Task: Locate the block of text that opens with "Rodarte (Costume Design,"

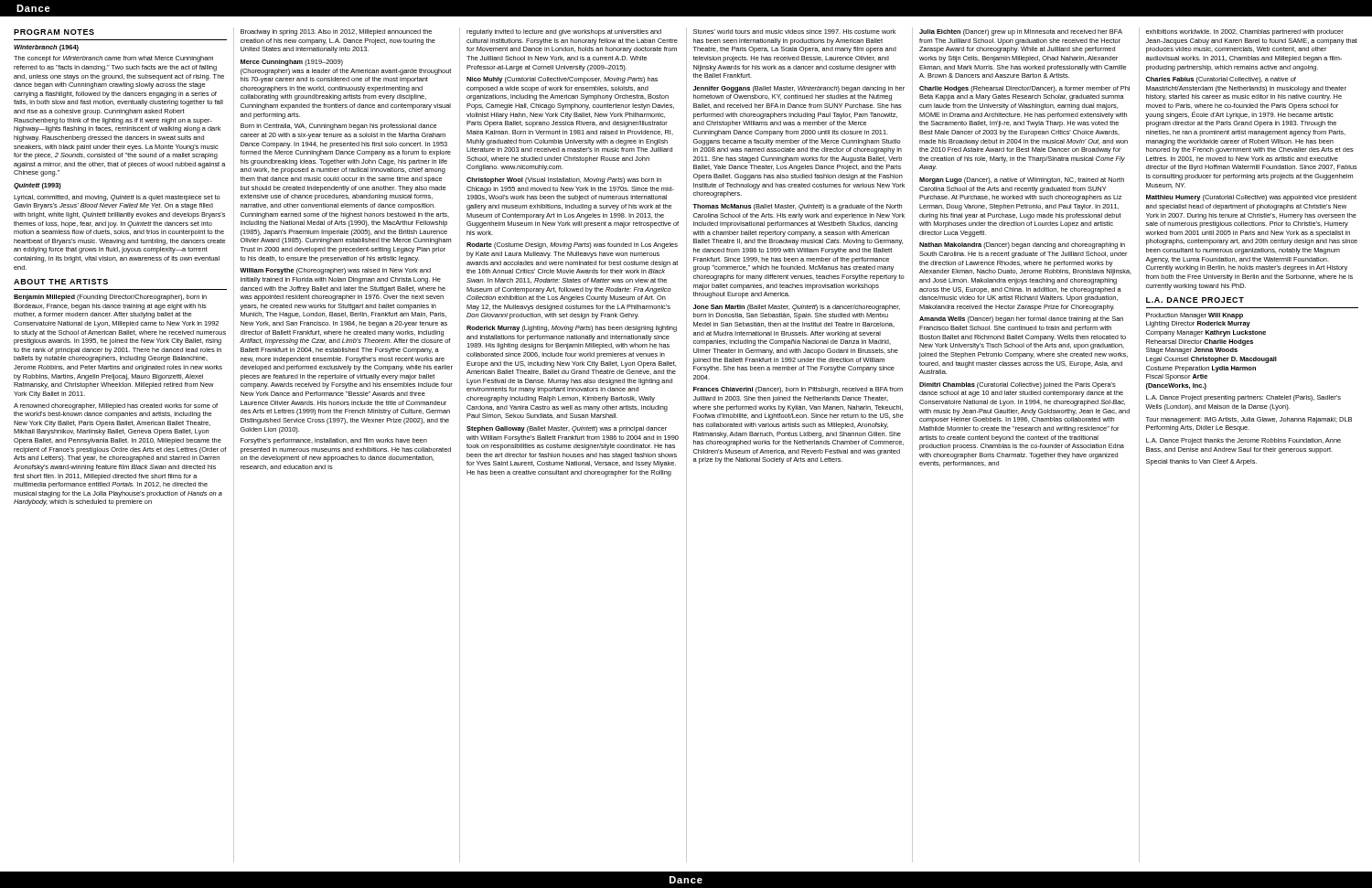Action: [x=573, y=280]
